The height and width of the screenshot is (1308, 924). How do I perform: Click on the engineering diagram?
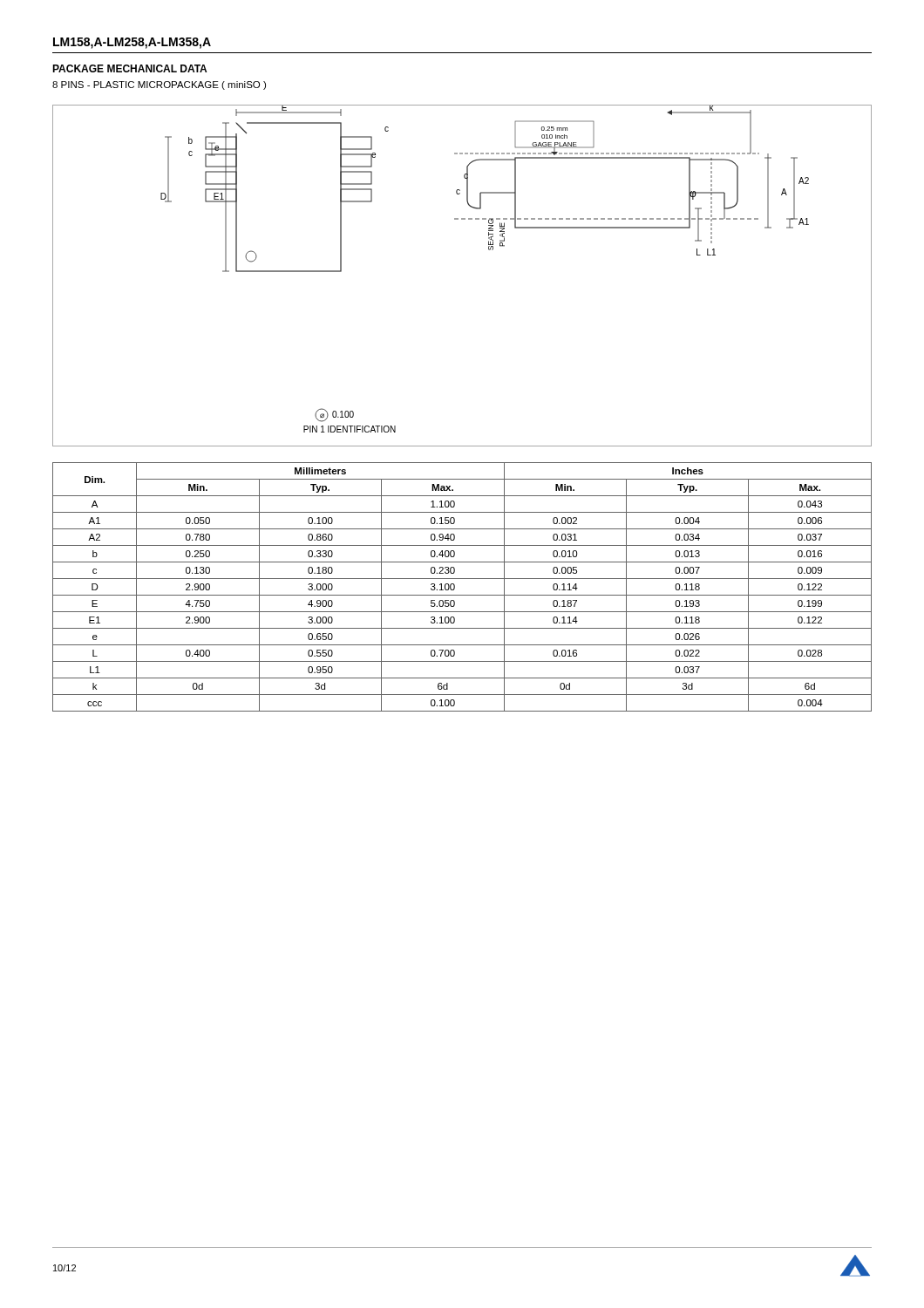(x=462, y=276)
